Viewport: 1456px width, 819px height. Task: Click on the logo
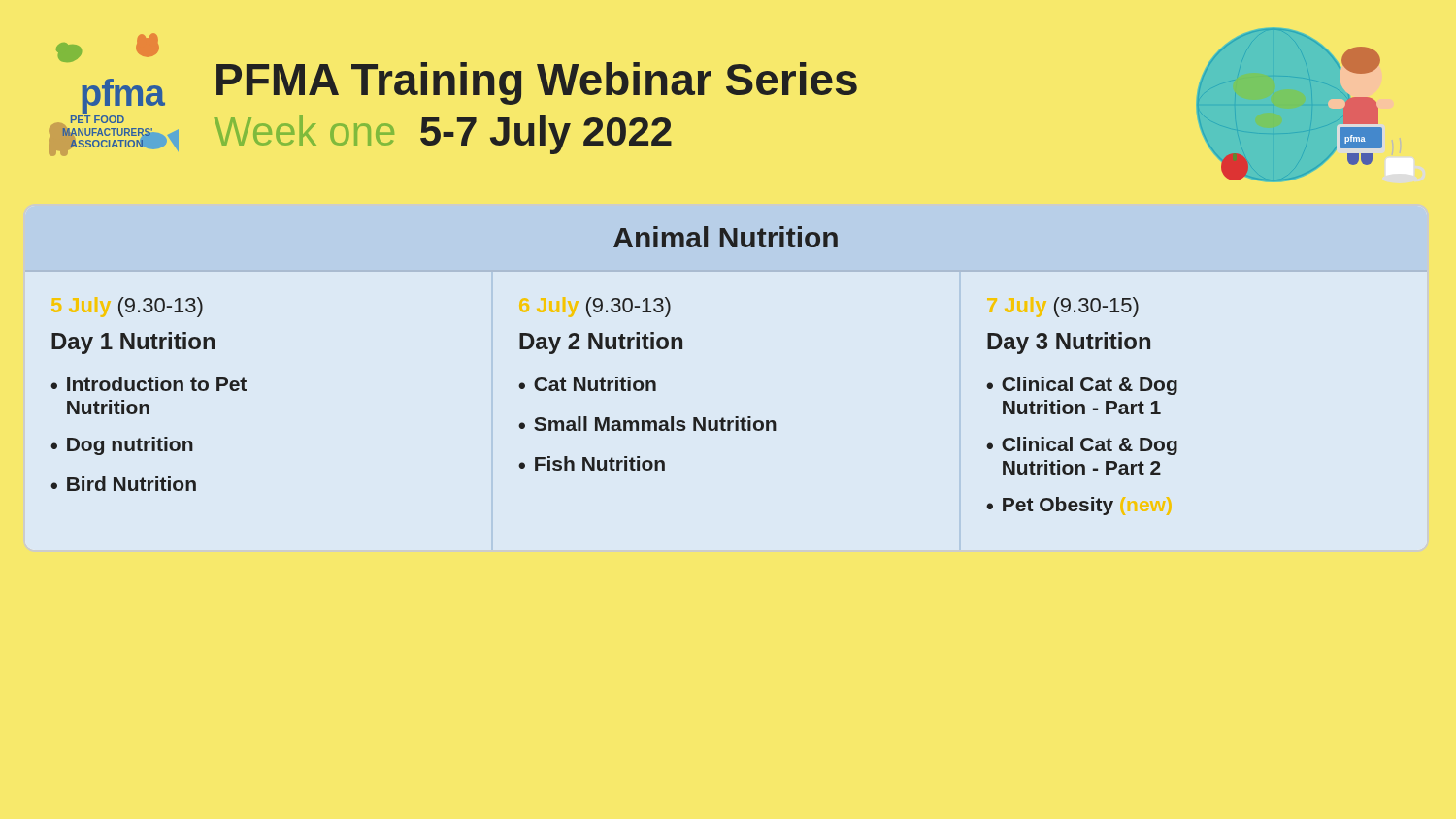tap(110, 105)
